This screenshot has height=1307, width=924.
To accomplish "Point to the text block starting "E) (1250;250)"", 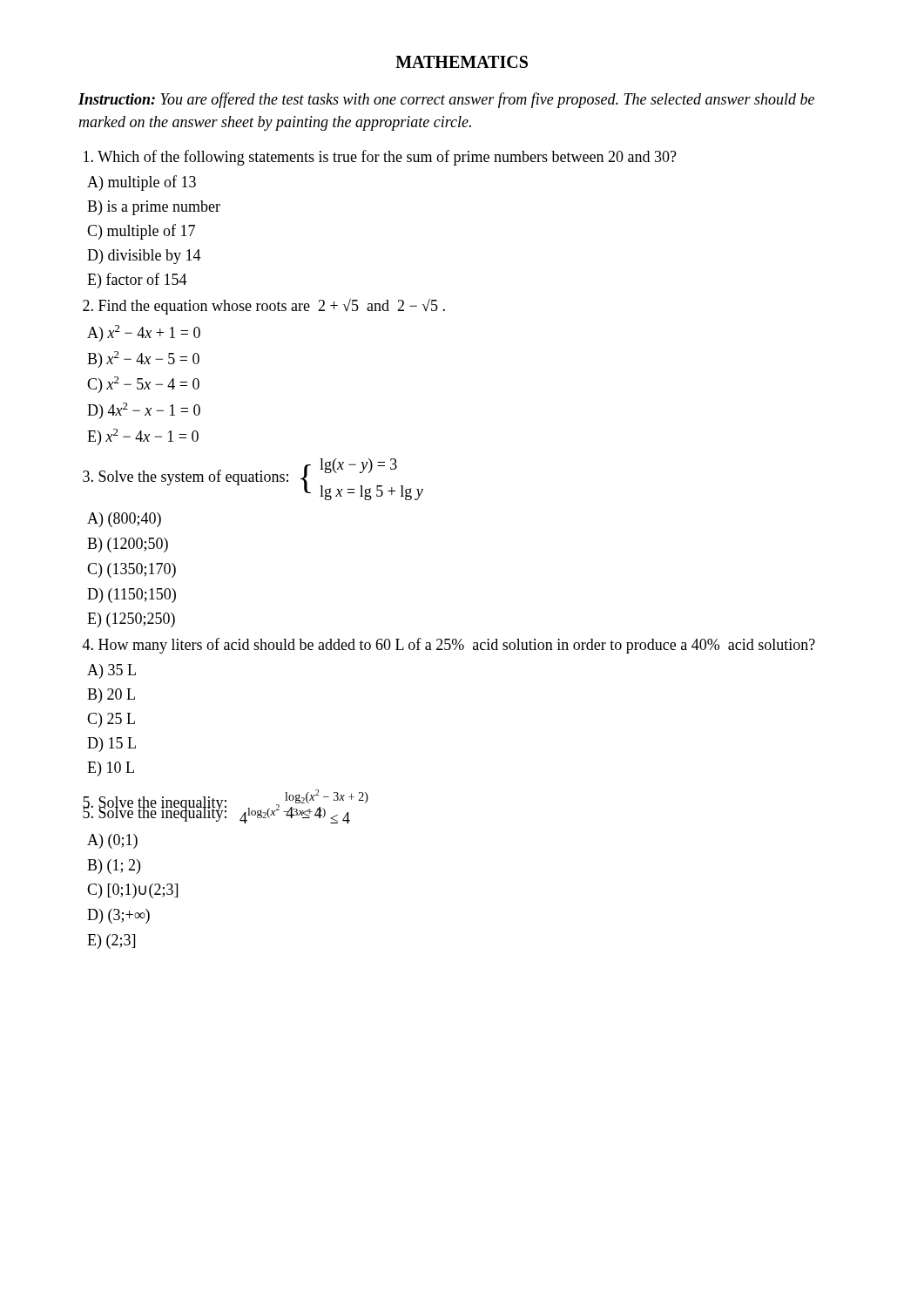I will pyautogui.click(x=131, y=619).
